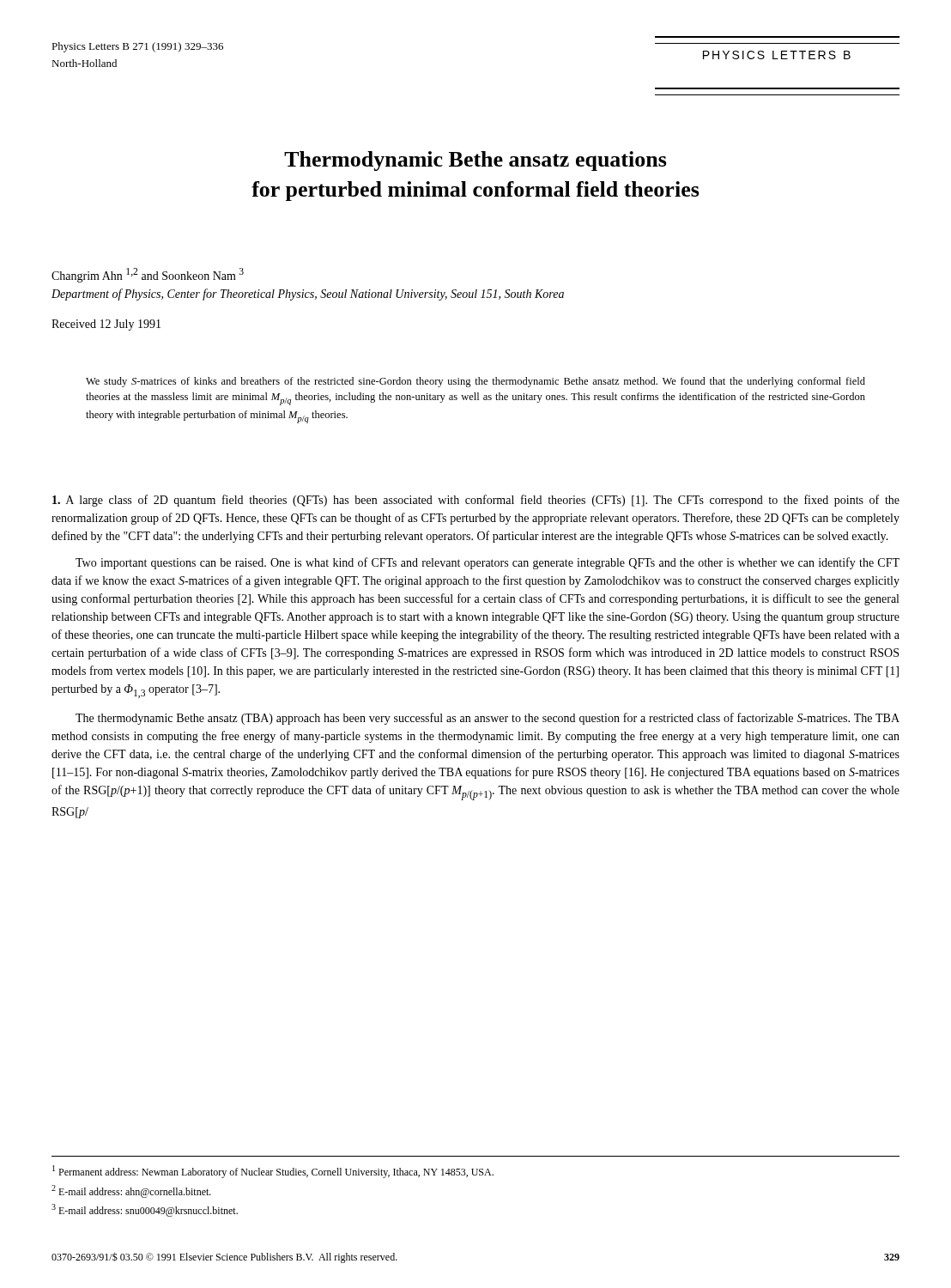This screenshot has height=1288, width=951.
Task: Find the passage starting "1 Permanent address:"
Action: coord(273,1172)
